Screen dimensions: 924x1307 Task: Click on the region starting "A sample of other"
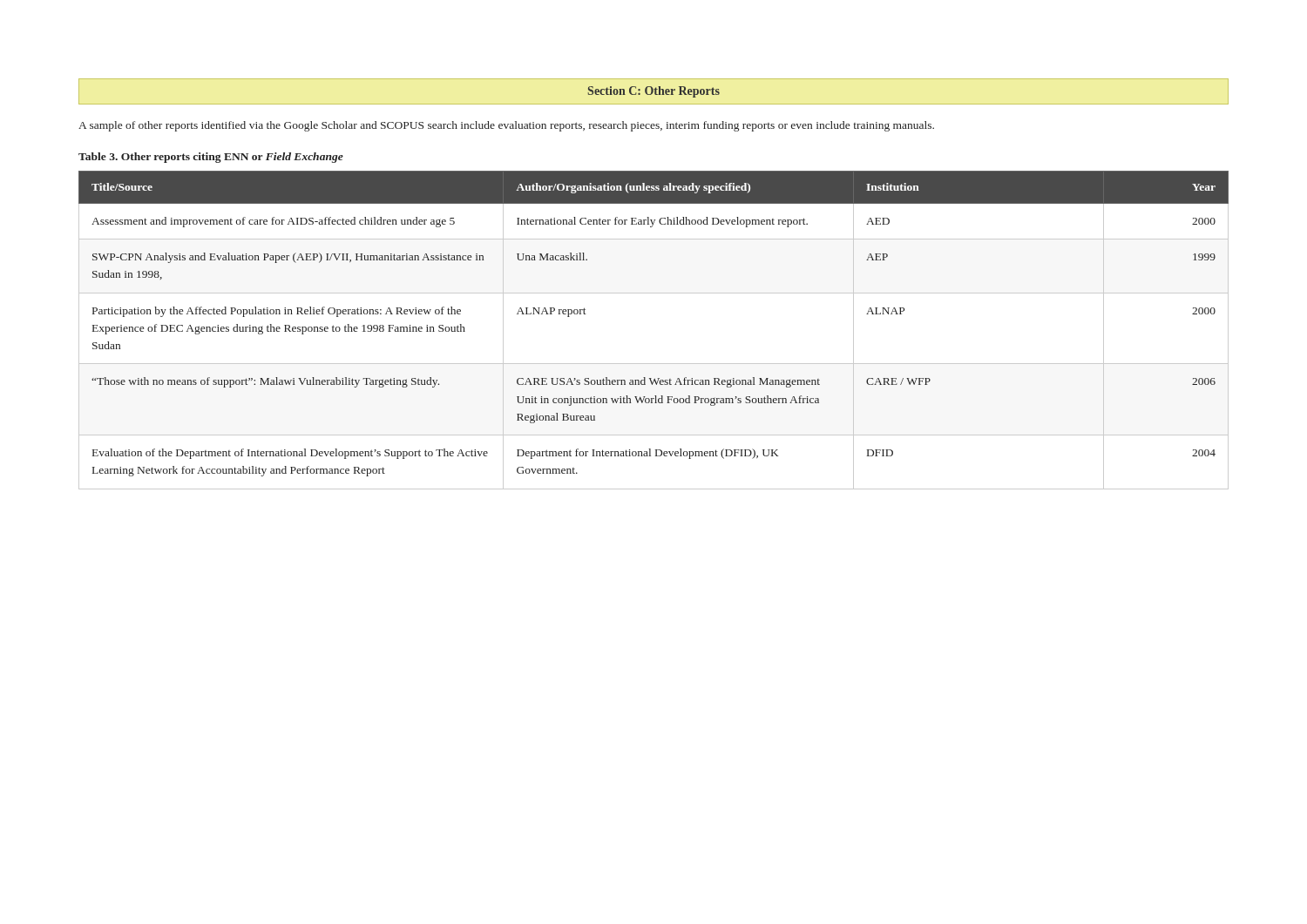[x=654, y=125]
